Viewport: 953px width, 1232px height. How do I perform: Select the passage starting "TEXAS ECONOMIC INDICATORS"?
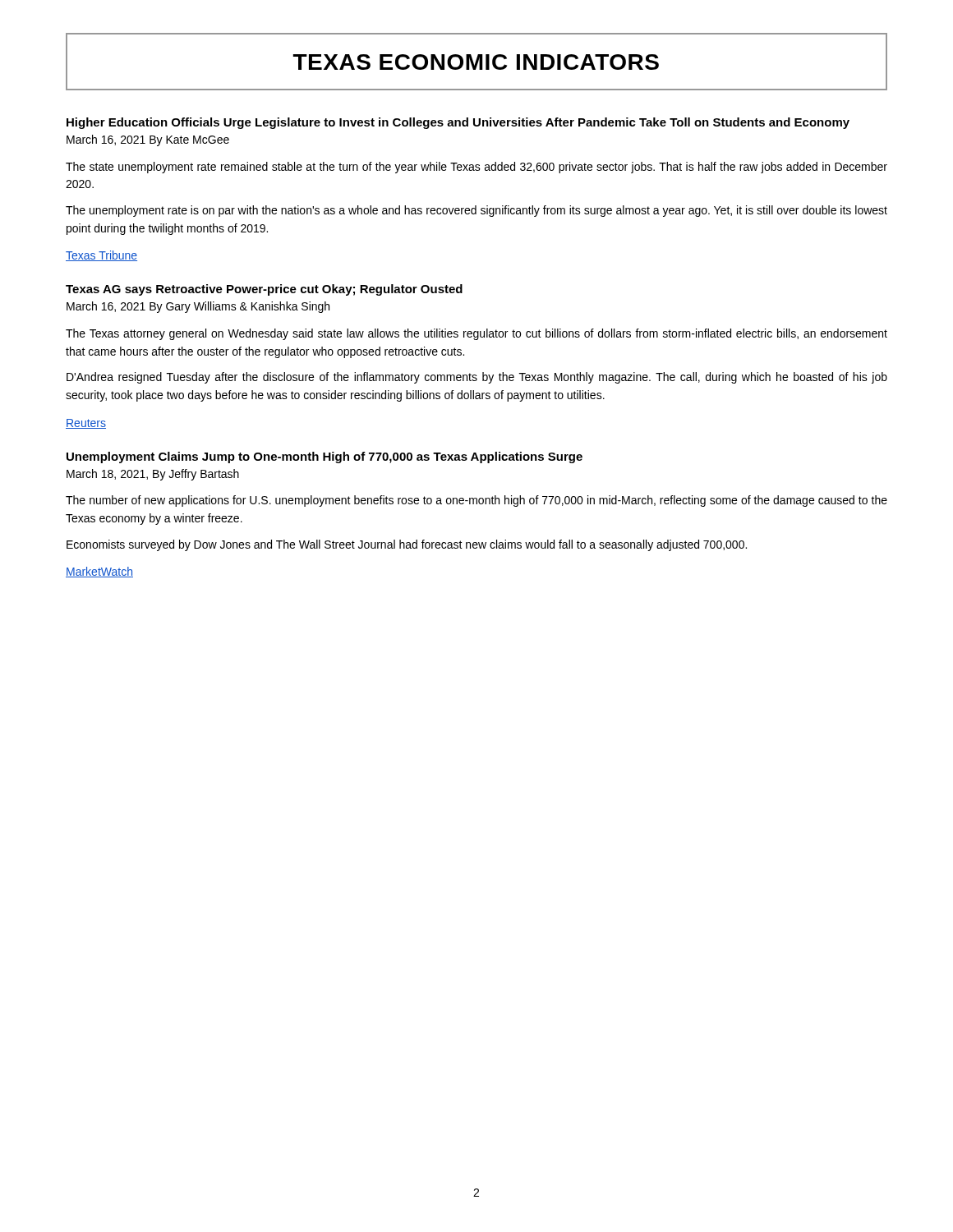[476, 62]
